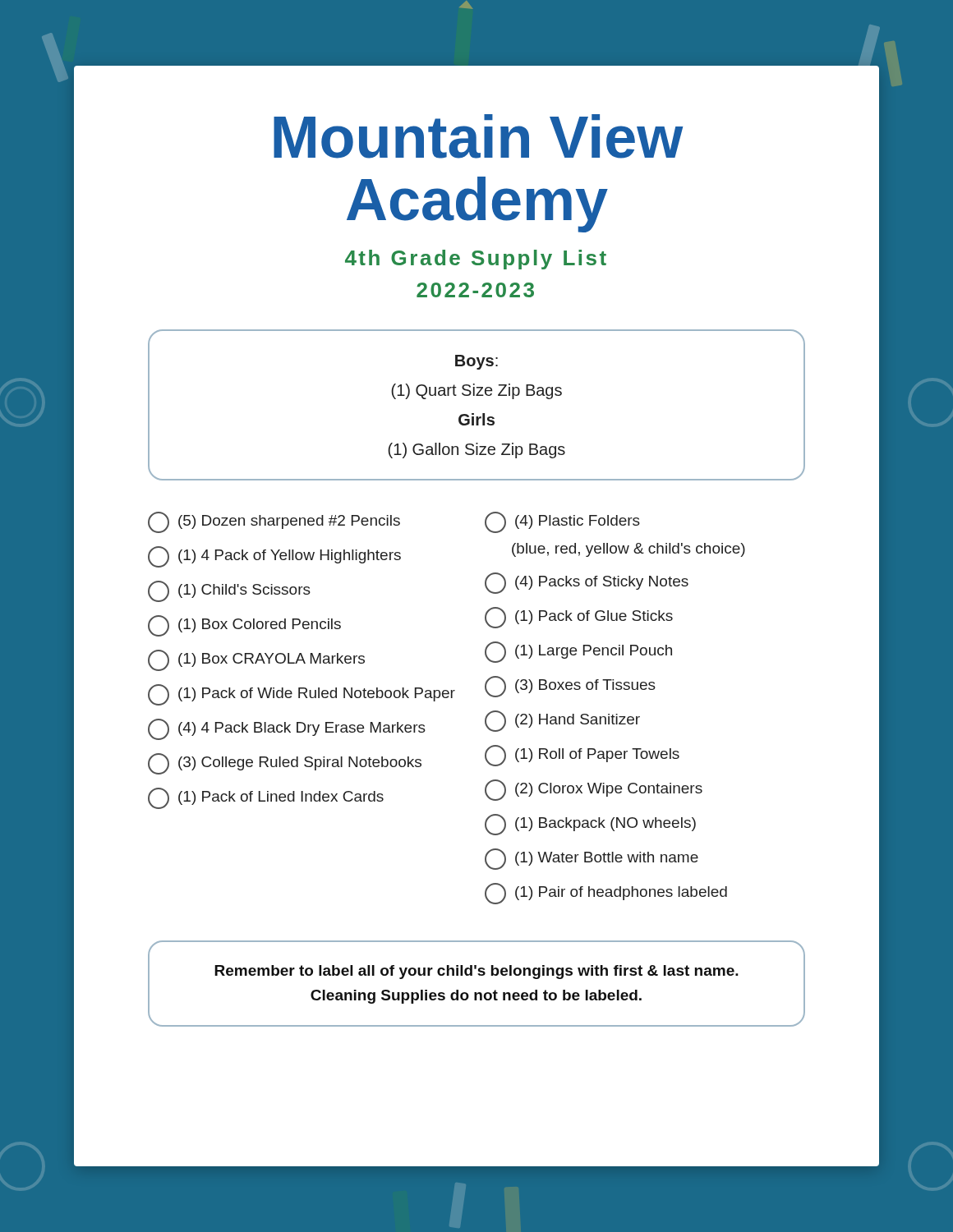Locate the text "(3) Boxes of Tissues"
The image size is (953, 1232).
point(645,686)
